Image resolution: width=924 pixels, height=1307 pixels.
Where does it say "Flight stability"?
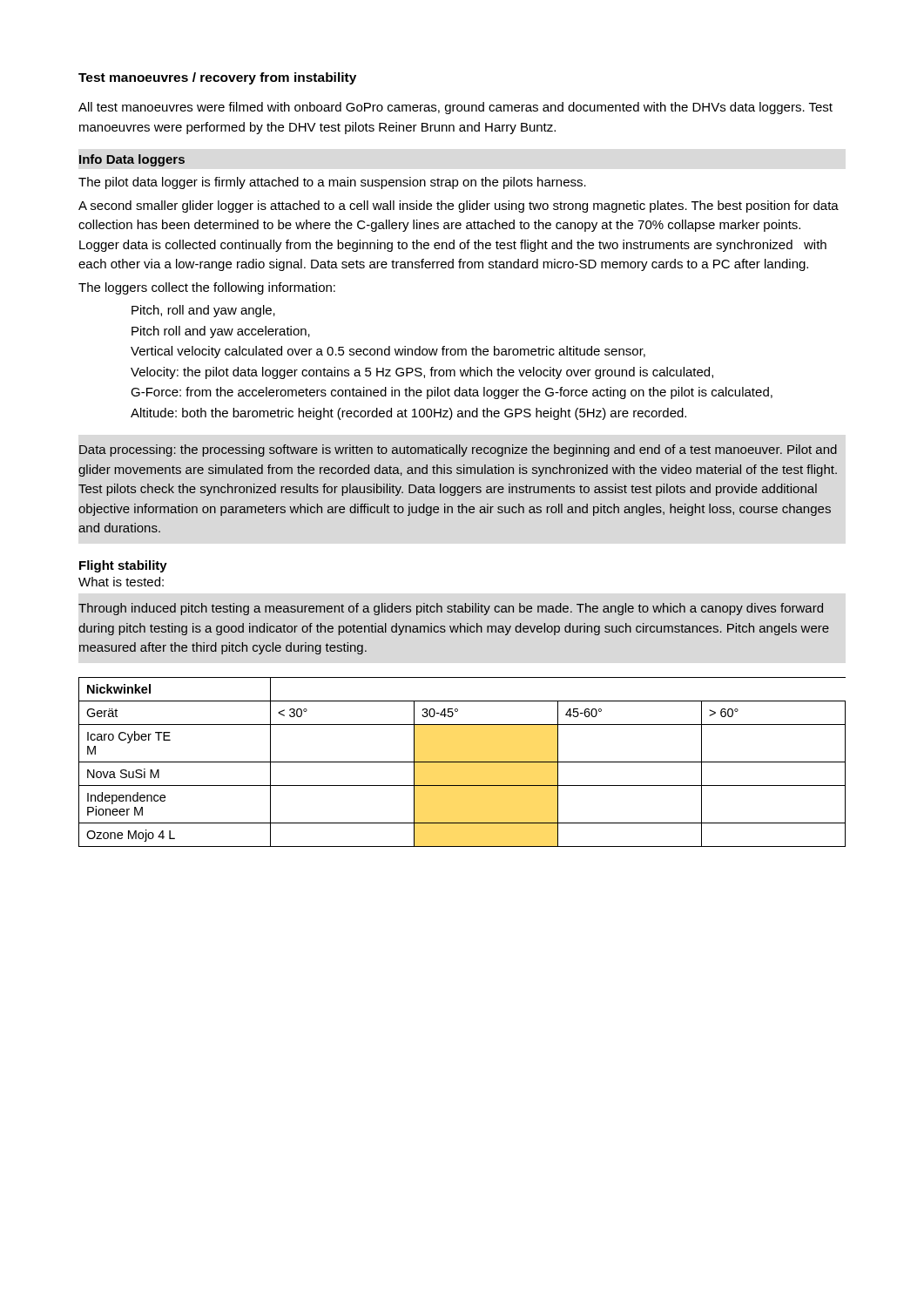(123, 565)
